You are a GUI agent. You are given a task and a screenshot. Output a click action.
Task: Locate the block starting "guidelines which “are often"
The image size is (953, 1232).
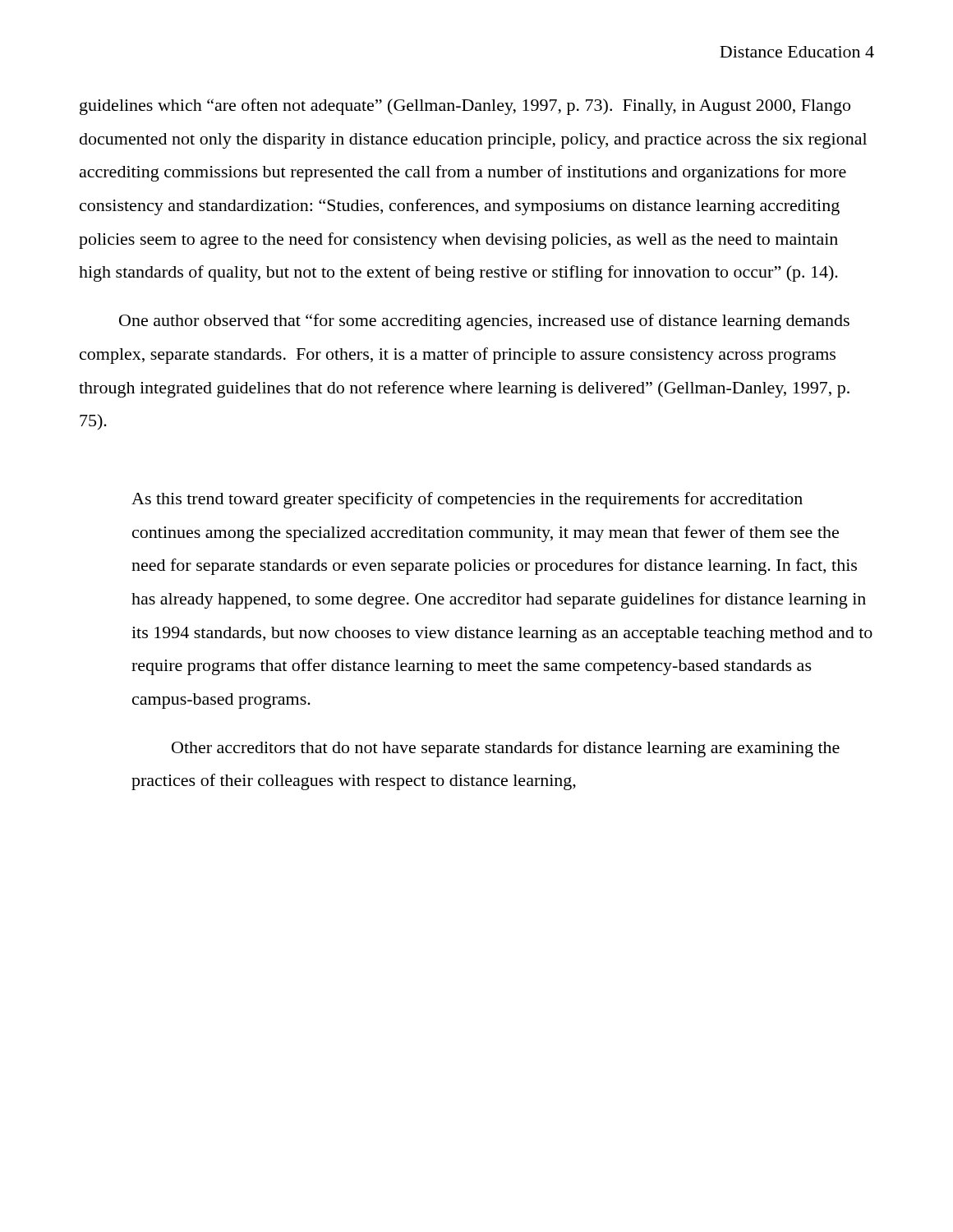pyautogui.click(x=473, y=188)
